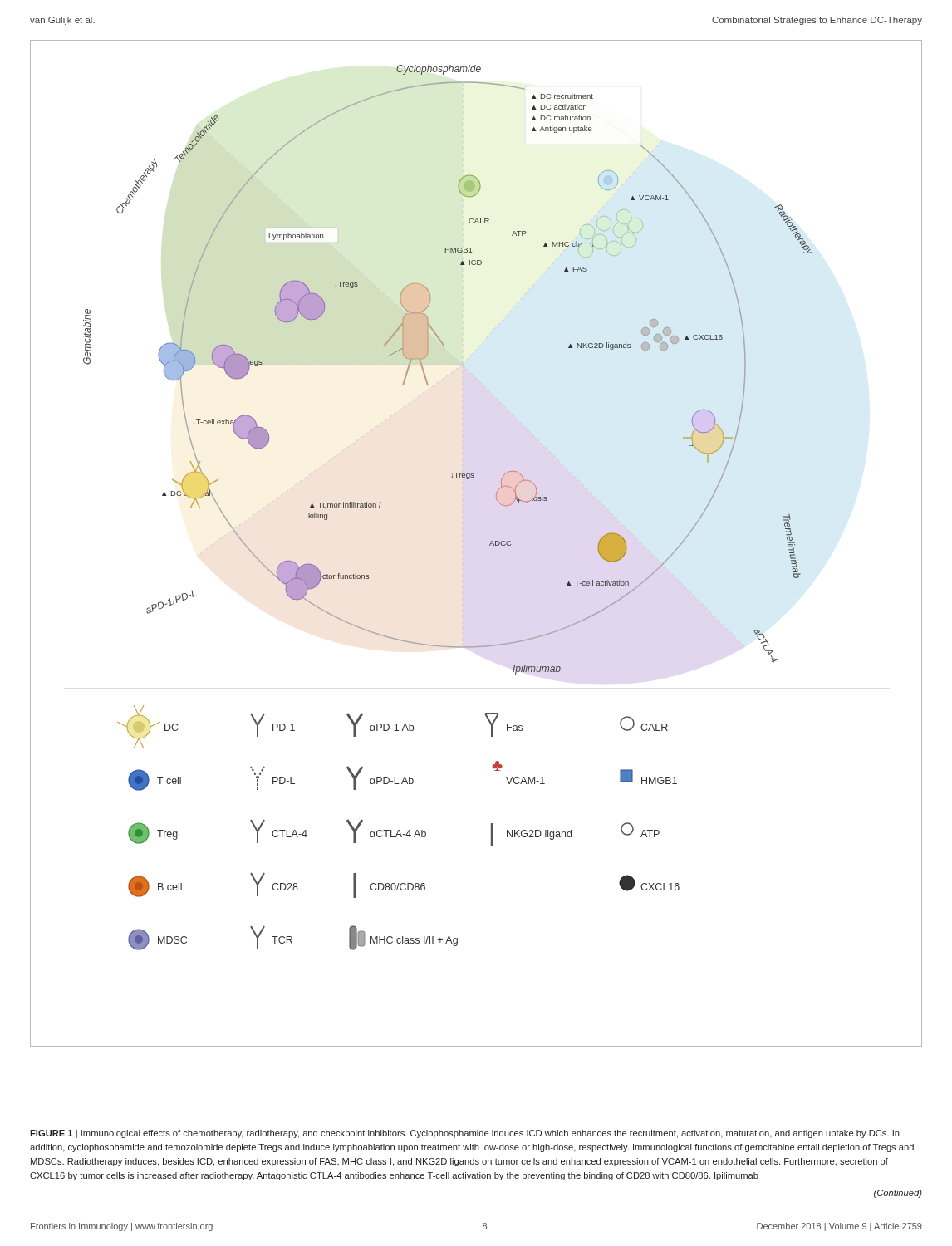Viewport: 952px width, 1246px height.
Task: Click on the region starting "FIGURE 1 | Immunological effects of chemotherapy, radiotherapy,"
Action: tap(476, 1163)
